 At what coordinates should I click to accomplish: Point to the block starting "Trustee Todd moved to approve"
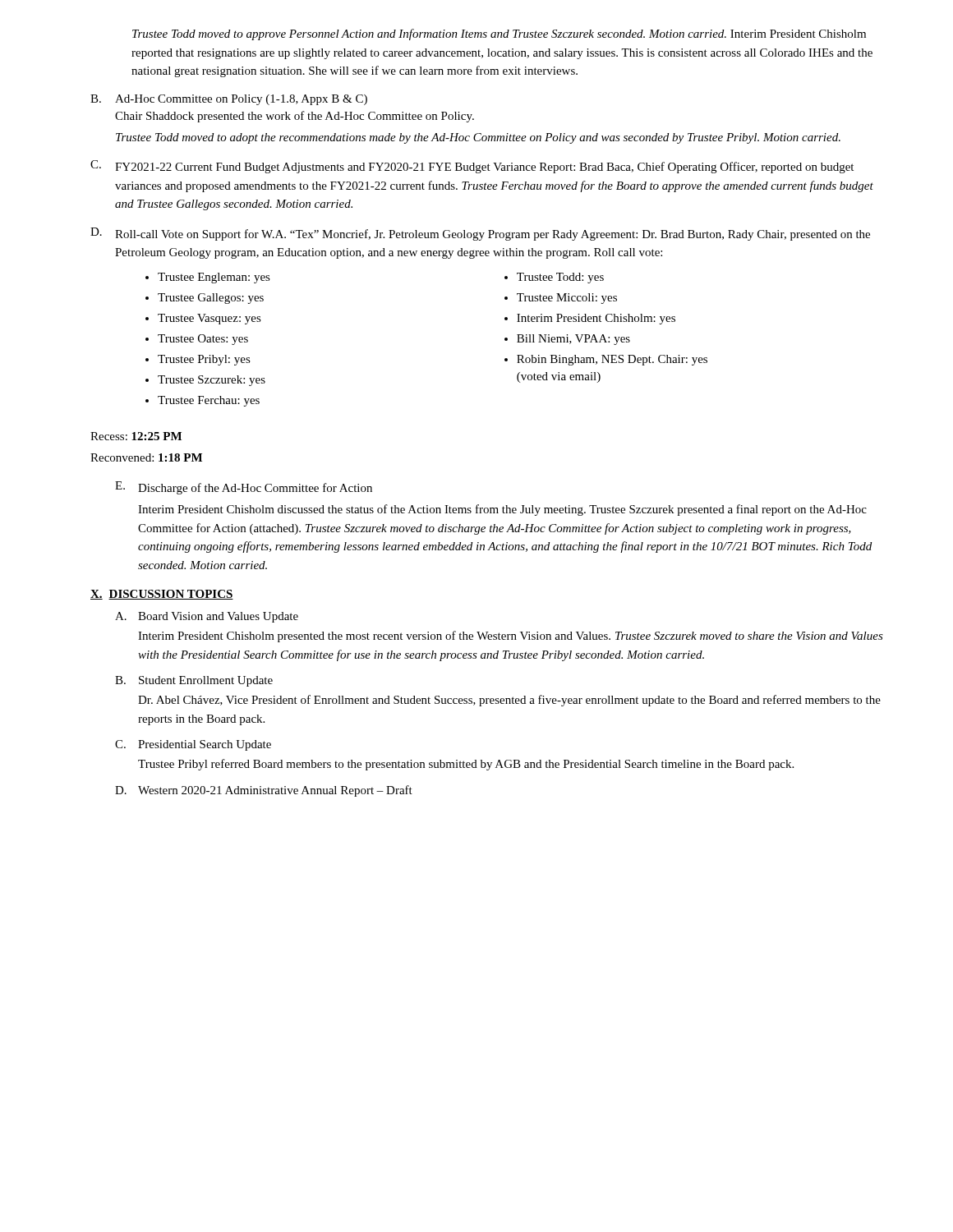coord(502,52)
